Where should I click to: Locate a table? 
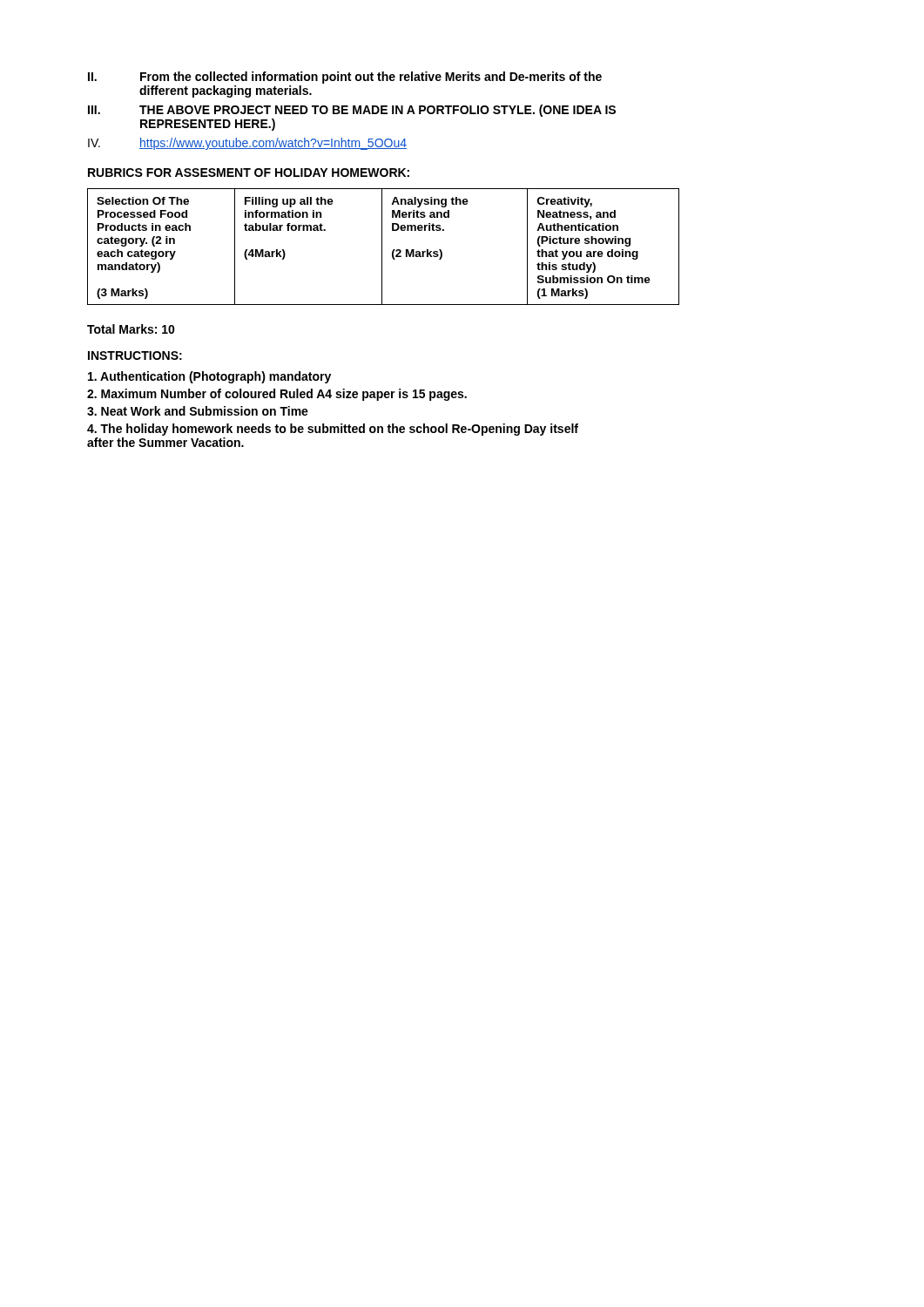(x=471, y=247)
